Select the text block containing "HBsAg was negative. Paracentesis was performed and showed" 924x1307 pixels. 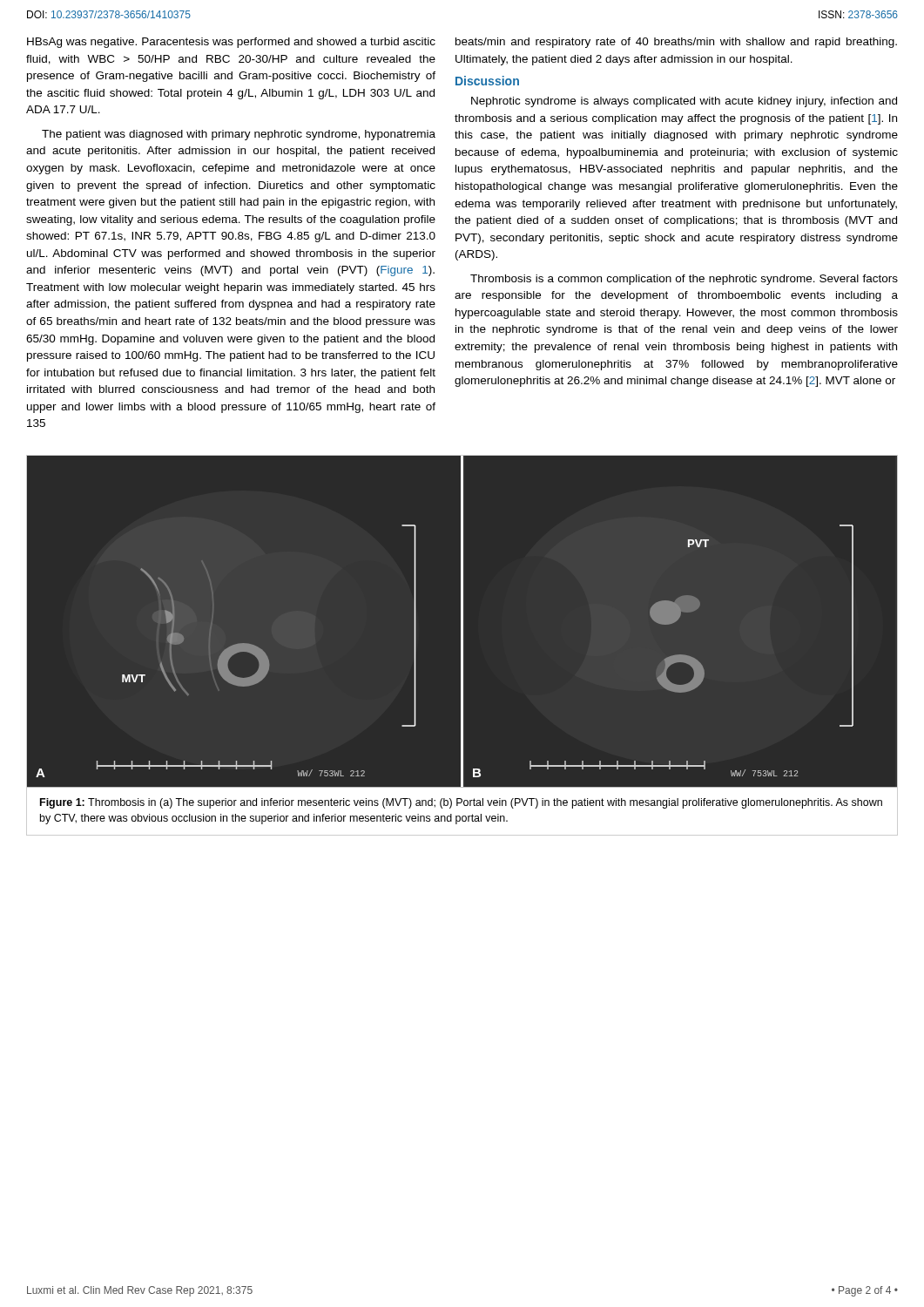[x=231, y=76]
